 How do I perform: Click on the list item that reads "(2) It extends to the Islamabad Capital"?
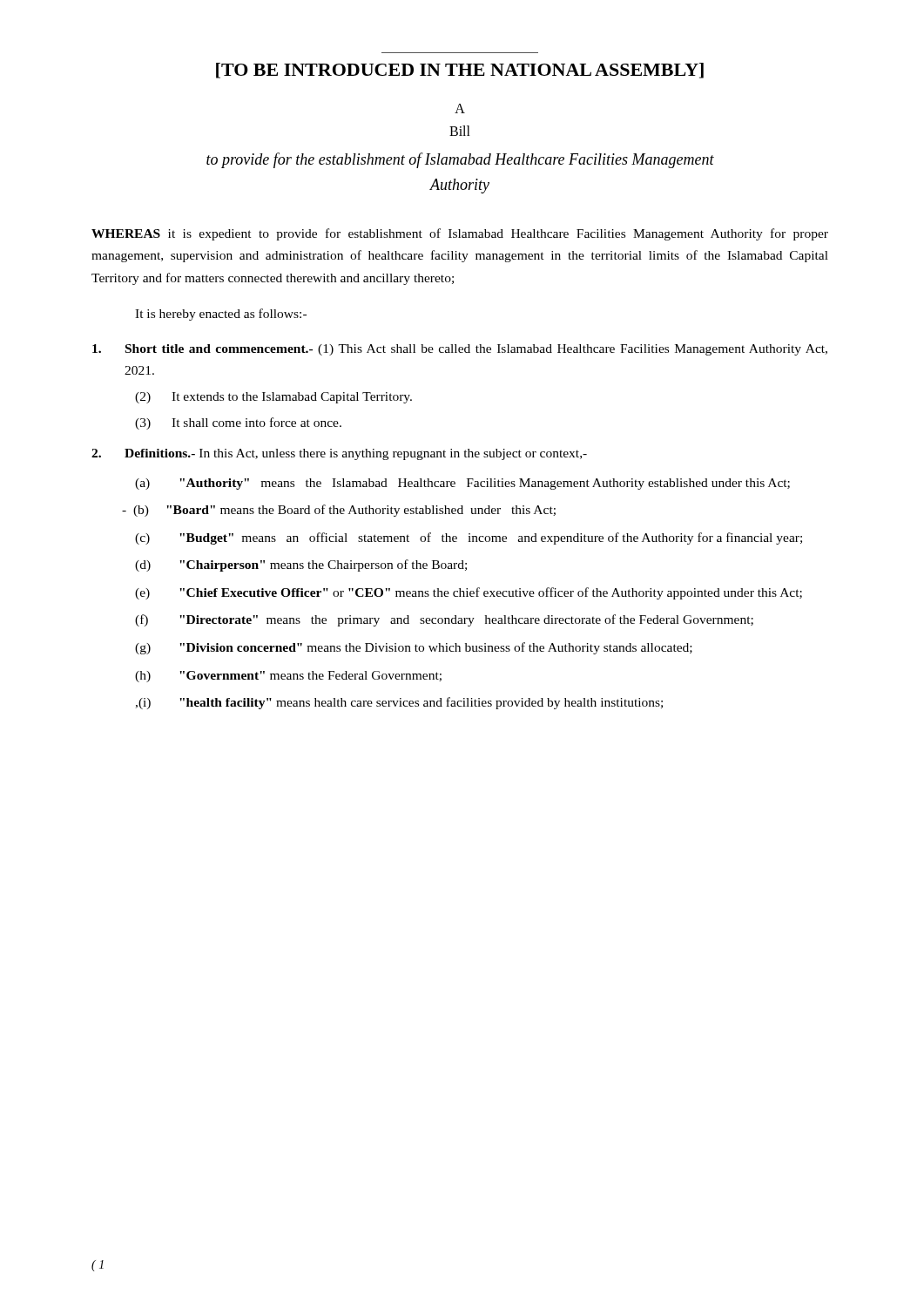click(274, 396)
